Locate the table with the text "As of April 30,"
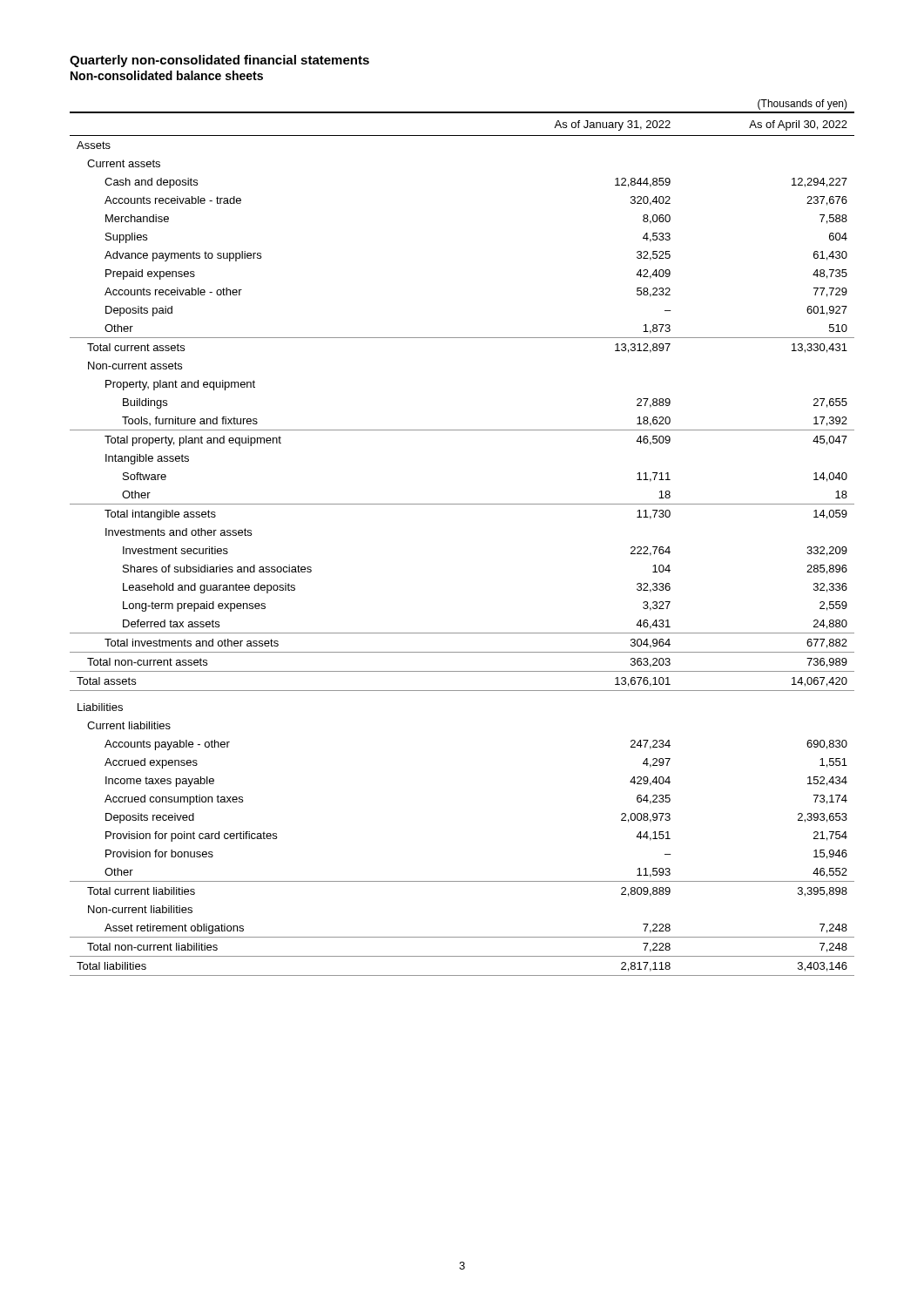 pos(462,535)
